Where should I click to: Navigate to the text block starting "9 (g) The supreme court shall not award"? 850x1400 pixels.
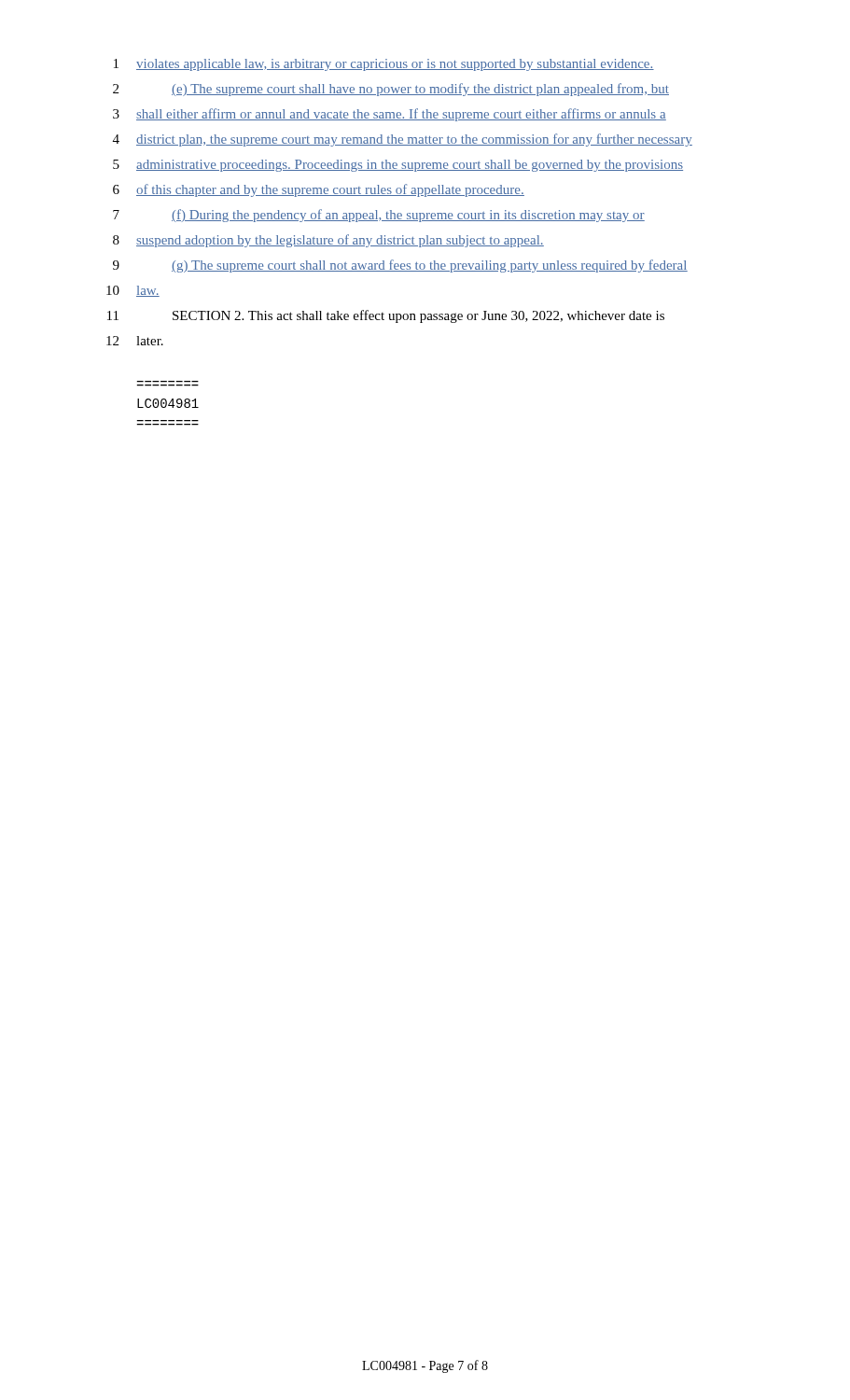point(425,266)
